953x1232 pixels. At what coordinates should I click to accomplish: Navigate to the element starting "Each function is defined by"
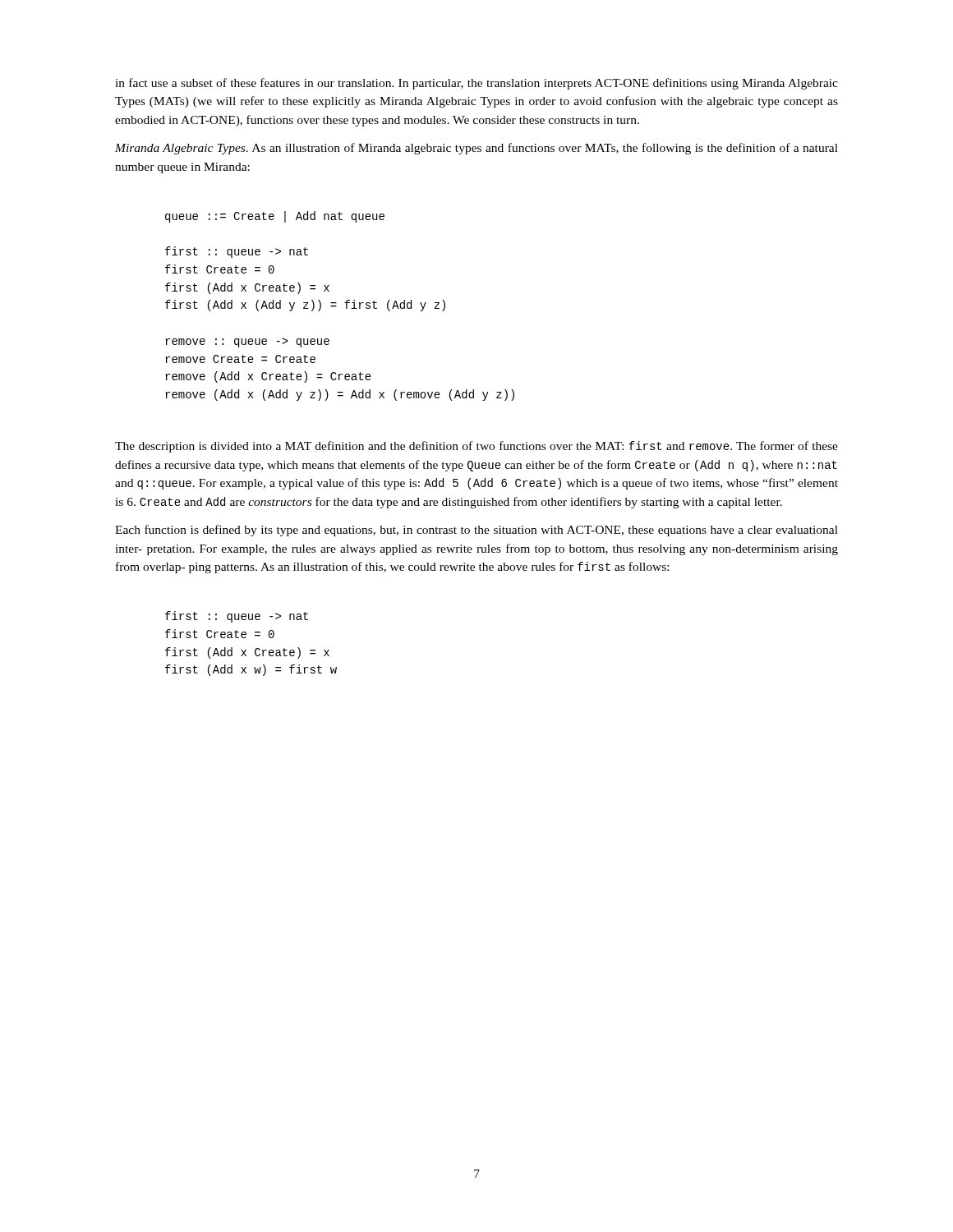coord(476,548)
